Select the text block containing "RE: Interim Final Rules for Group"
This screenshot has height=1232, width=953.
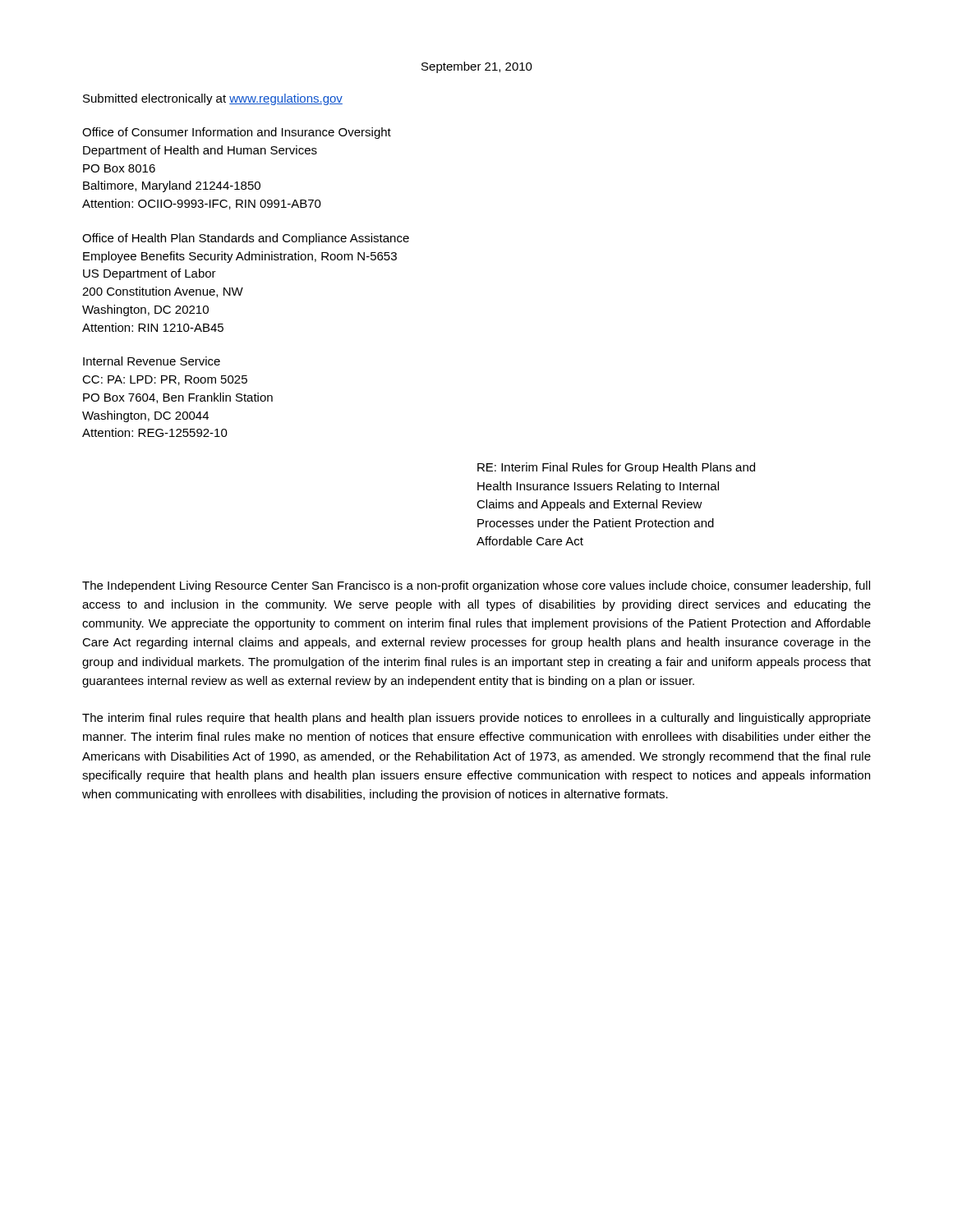616,504
